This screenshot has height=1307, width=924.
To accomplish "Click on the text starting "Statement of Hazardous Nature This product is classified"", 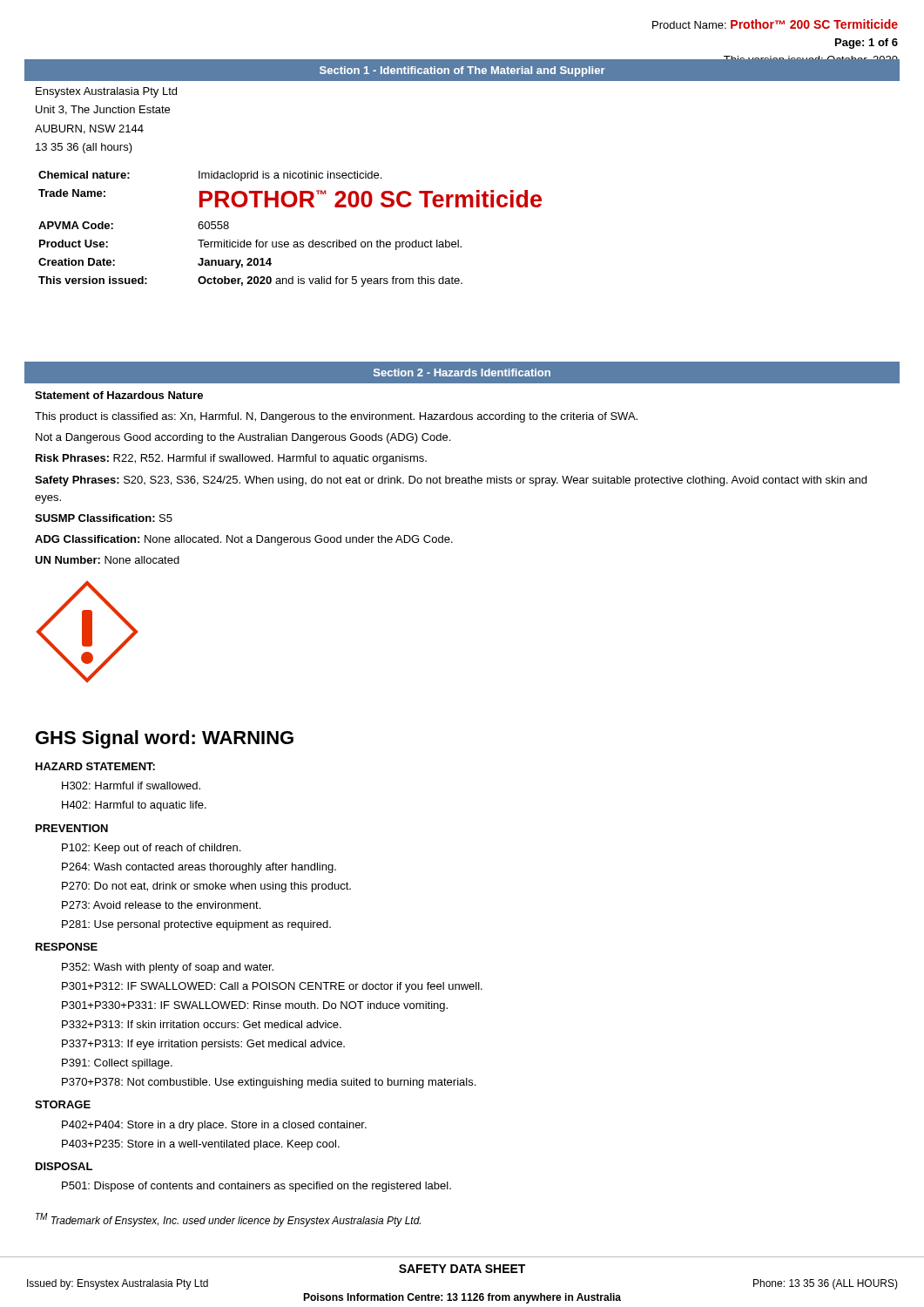I will [x=462, y=478].
